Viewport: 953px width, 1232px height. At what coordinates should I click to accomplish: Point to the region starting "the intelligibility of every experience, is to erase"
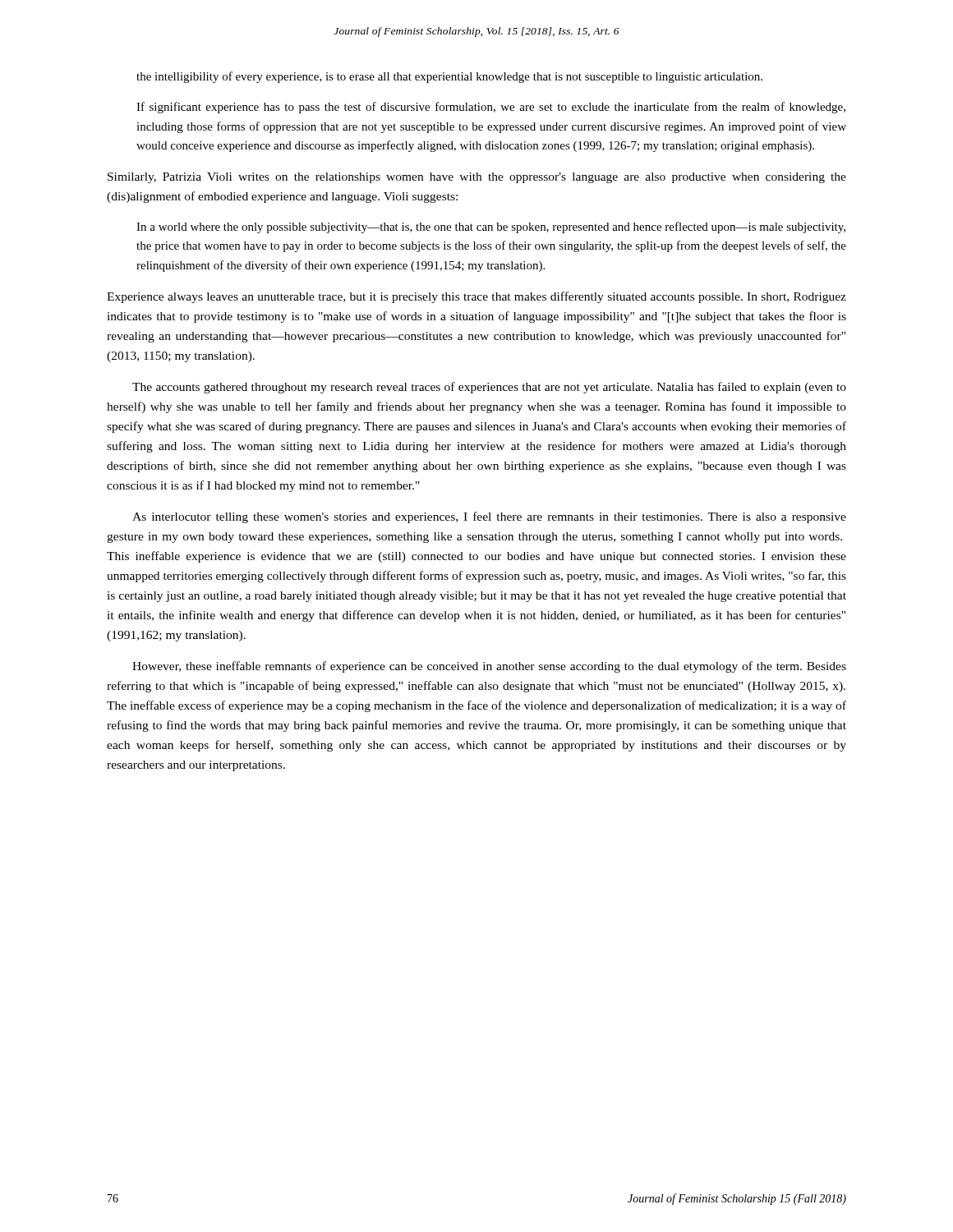[x=491, y=77]
